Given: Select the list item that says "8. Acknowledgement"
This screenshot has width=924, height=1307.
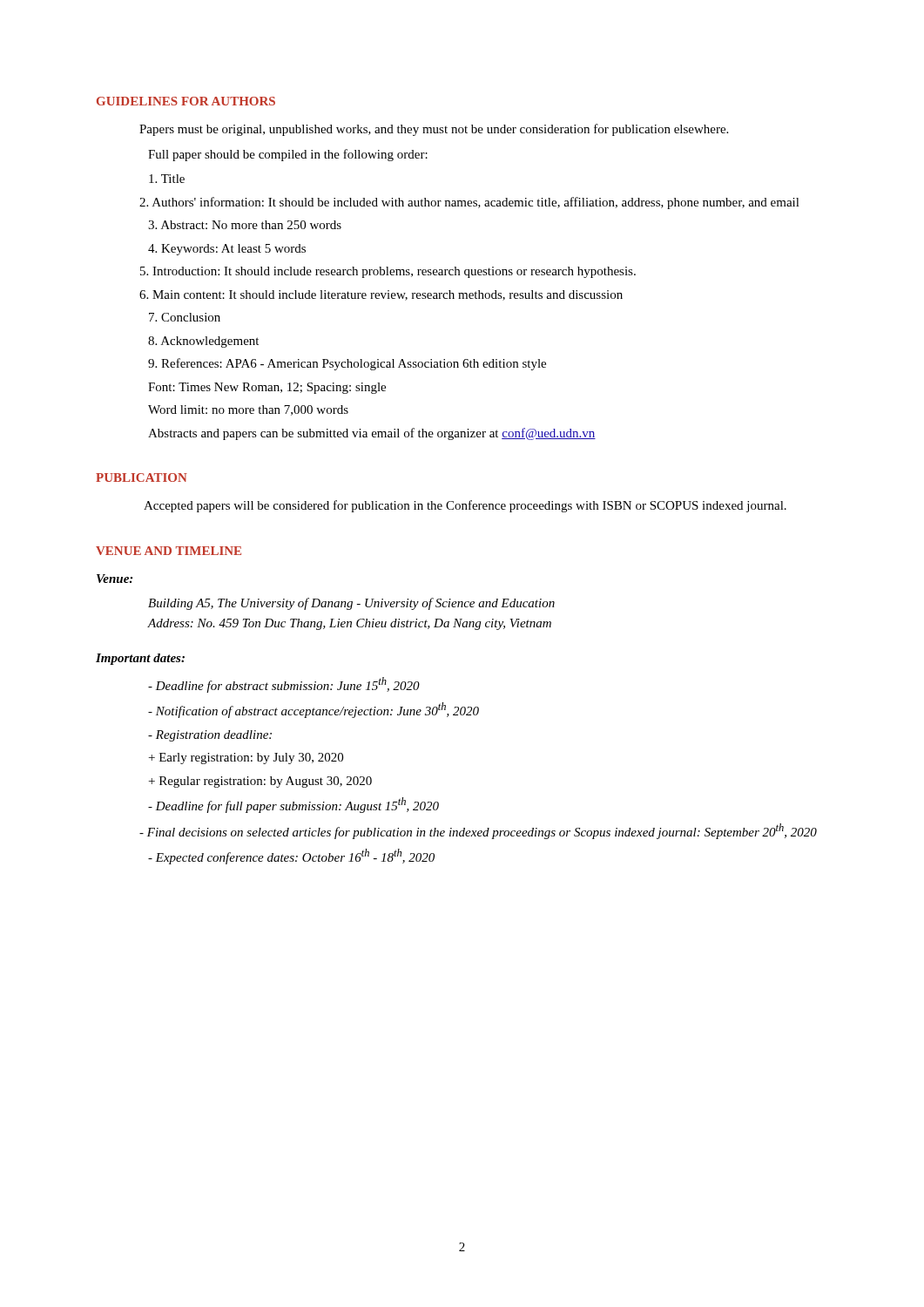Looking at the screenshot, I should click(204, 340).
